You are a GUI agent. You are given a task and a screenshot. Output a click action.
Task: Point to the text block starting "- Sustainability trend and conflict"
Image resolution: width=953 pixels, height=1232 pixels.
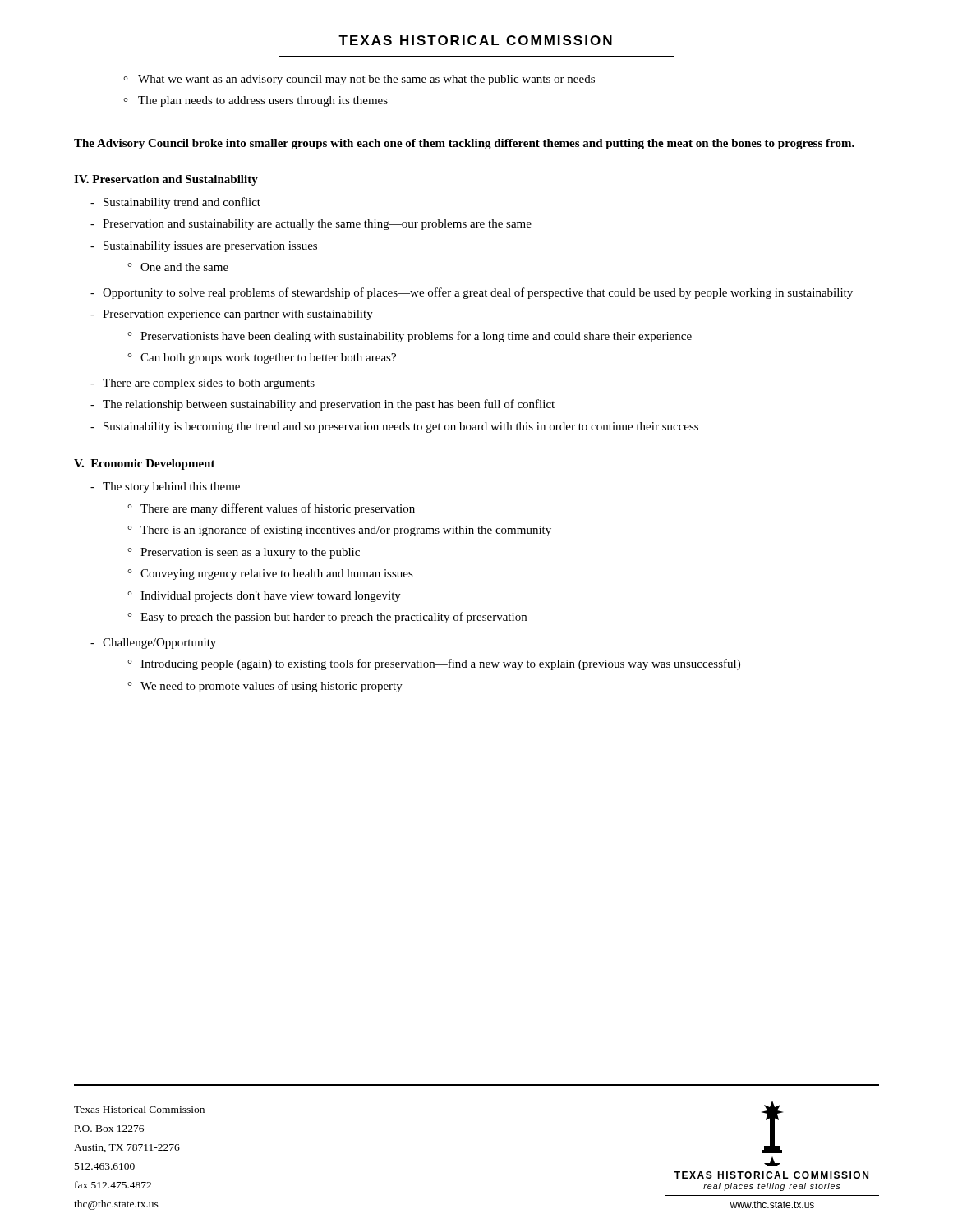click(175, 203)
